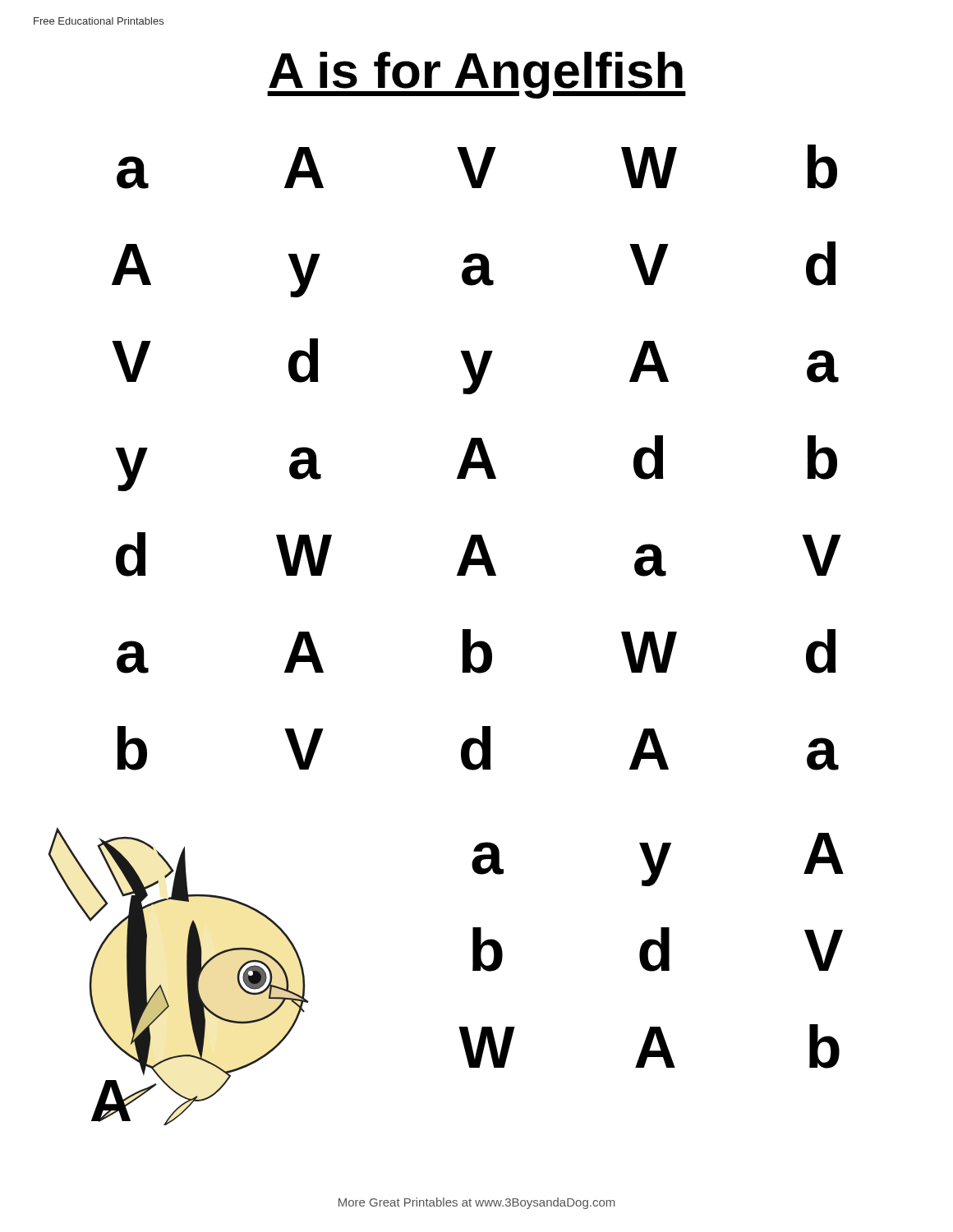Select the illustration
The height and width of the screenshot is (1232, 953).
click(193, 965)
